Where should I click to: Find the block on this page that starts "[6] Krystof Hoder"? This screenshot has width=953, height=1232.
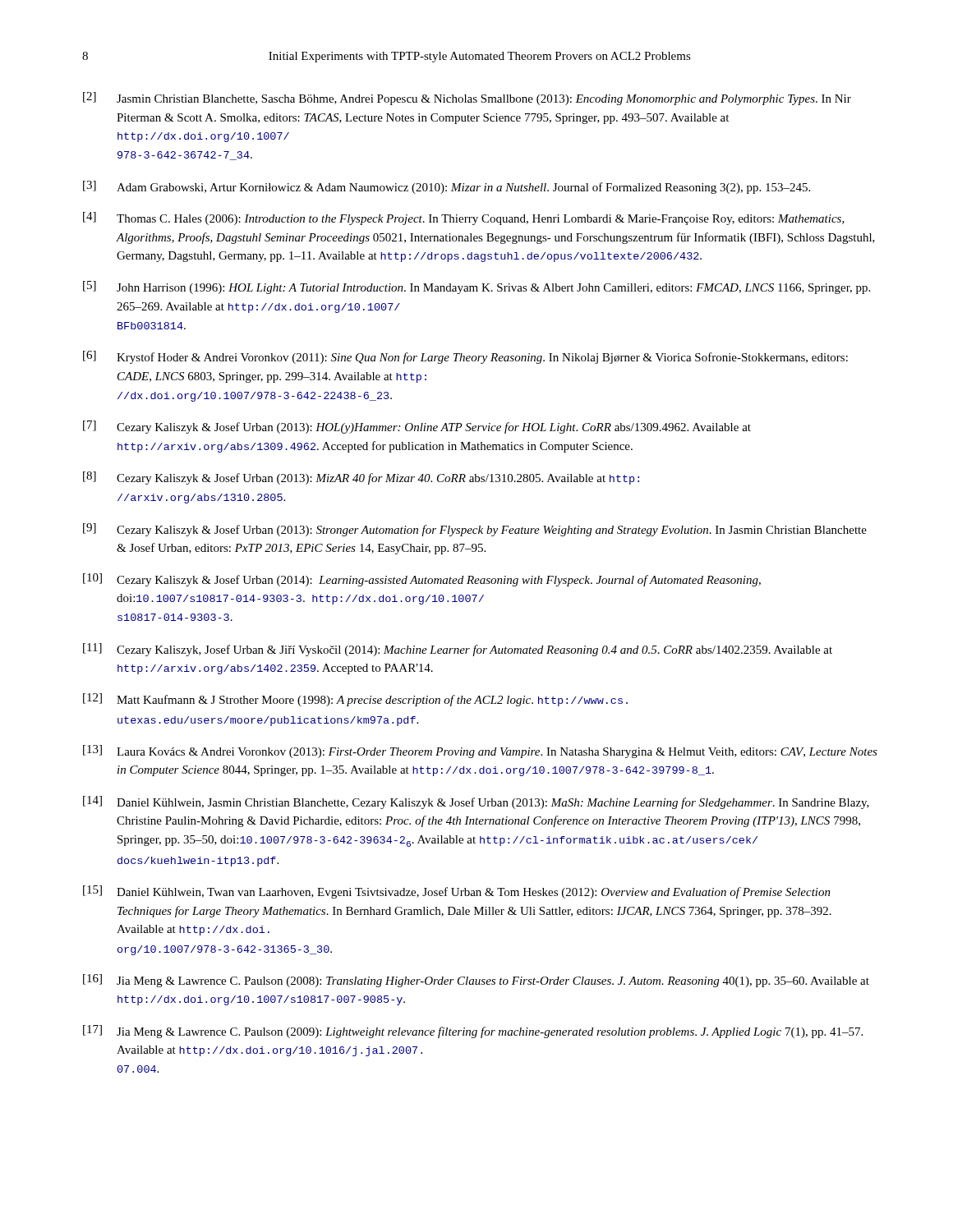click(465, 357)
